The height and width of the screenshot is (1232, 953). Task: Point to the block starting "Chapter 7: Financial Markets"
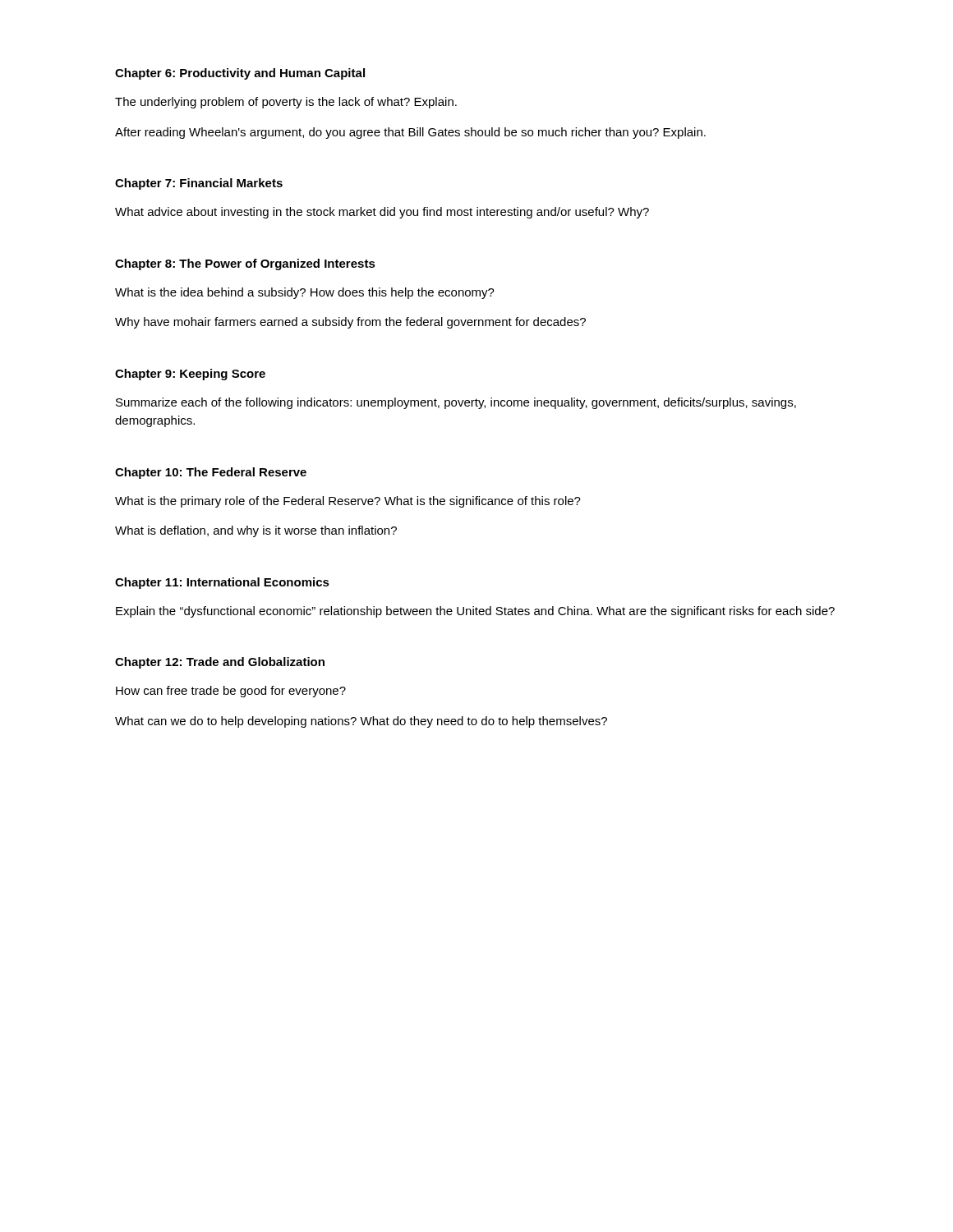(x=199, y=183)
